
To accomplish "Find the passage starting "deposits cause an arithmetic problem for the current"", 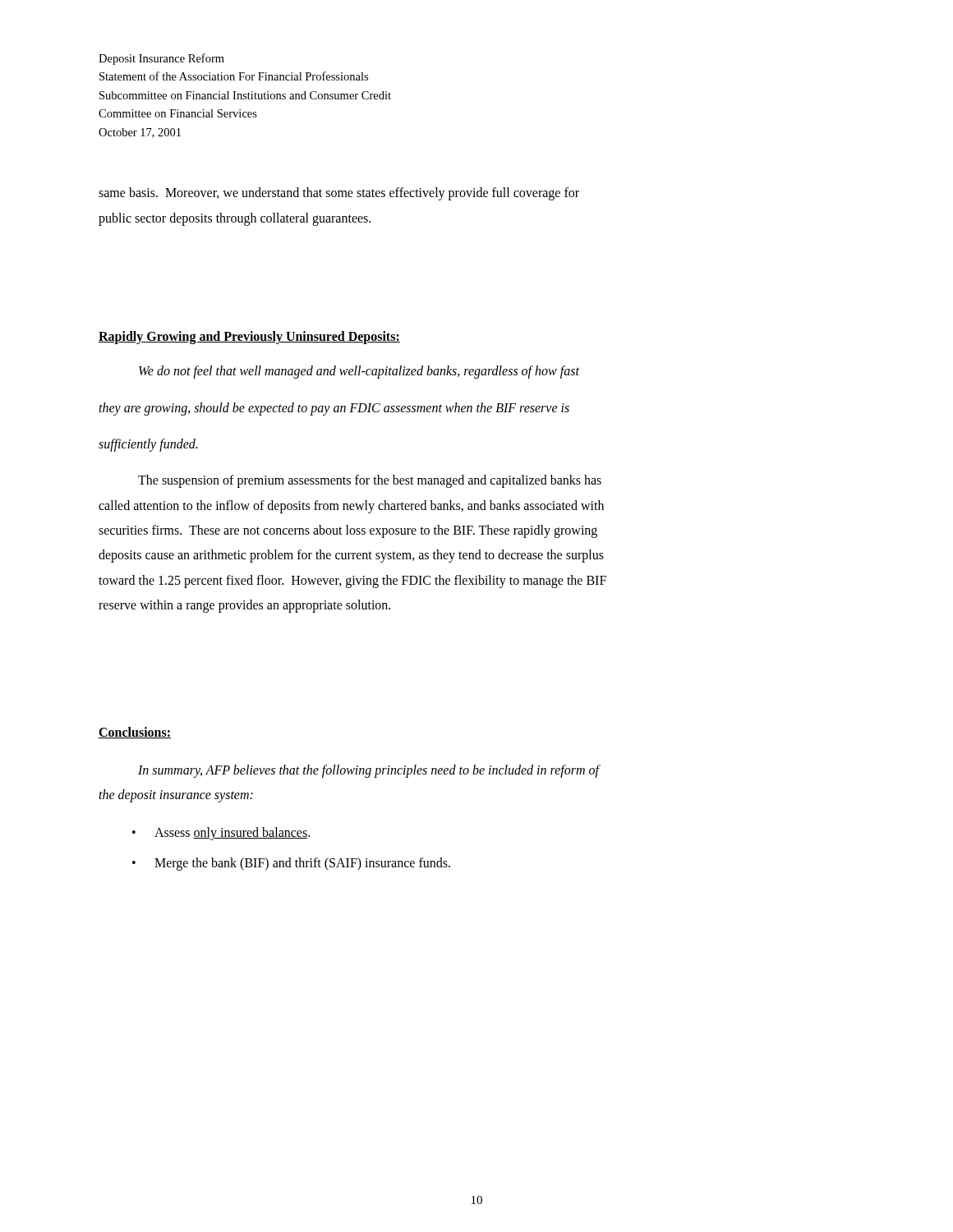I will click(x=351, y=555).
